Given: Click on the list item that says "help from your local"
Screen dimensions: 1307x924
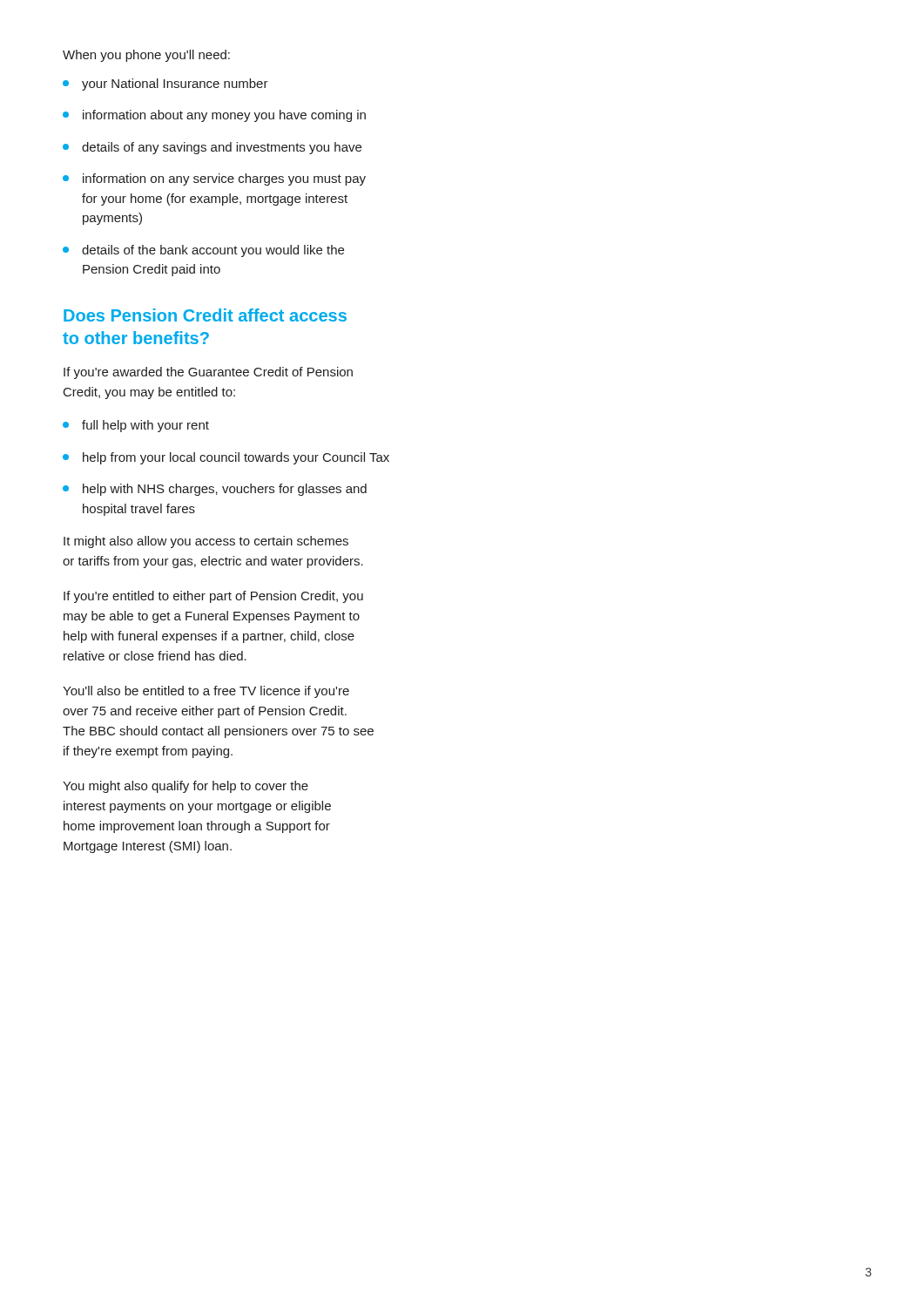Looking at the screenshot, I should pos(236,457).
